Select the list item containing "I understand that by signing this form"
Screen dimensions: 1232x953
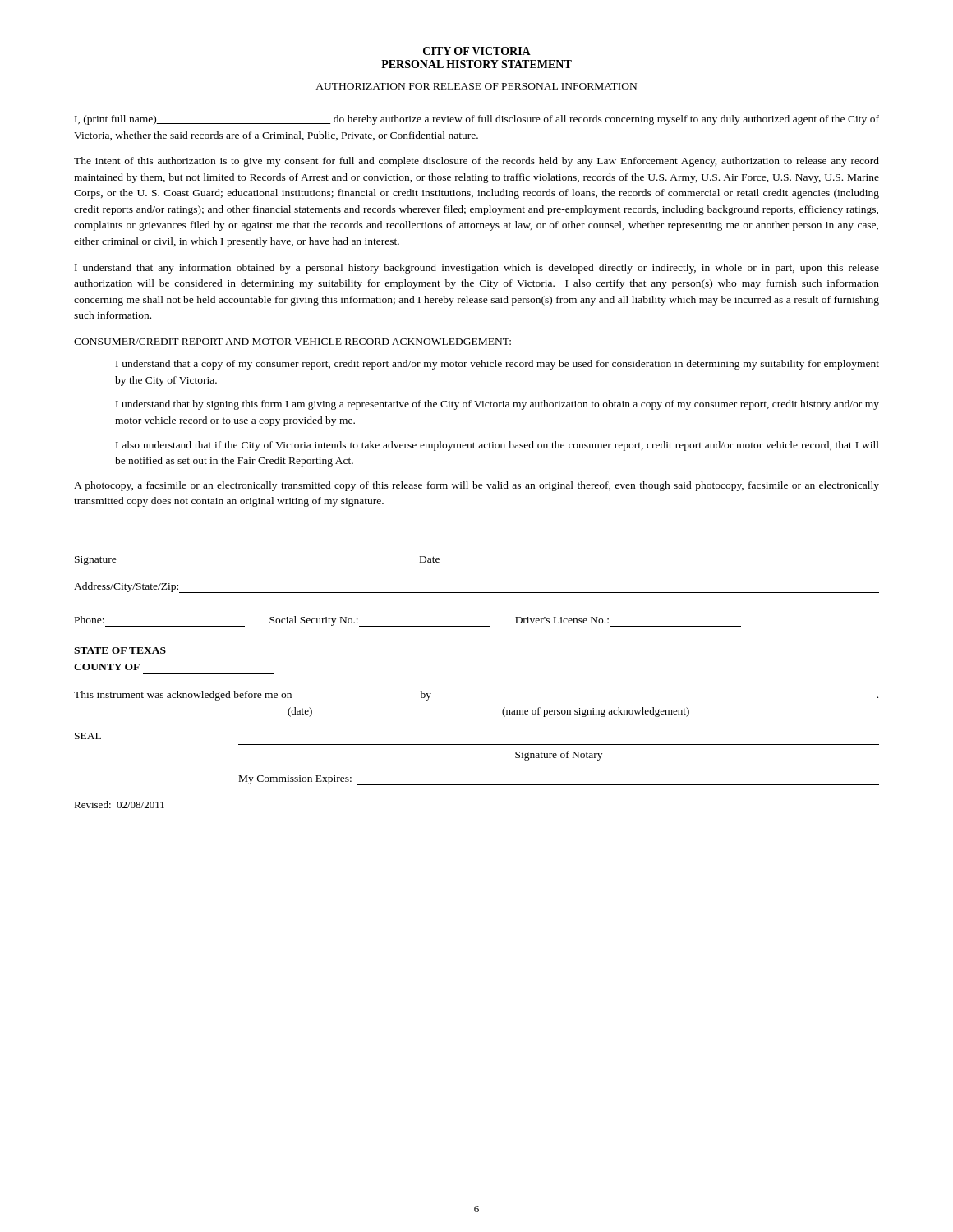[497, 412]
